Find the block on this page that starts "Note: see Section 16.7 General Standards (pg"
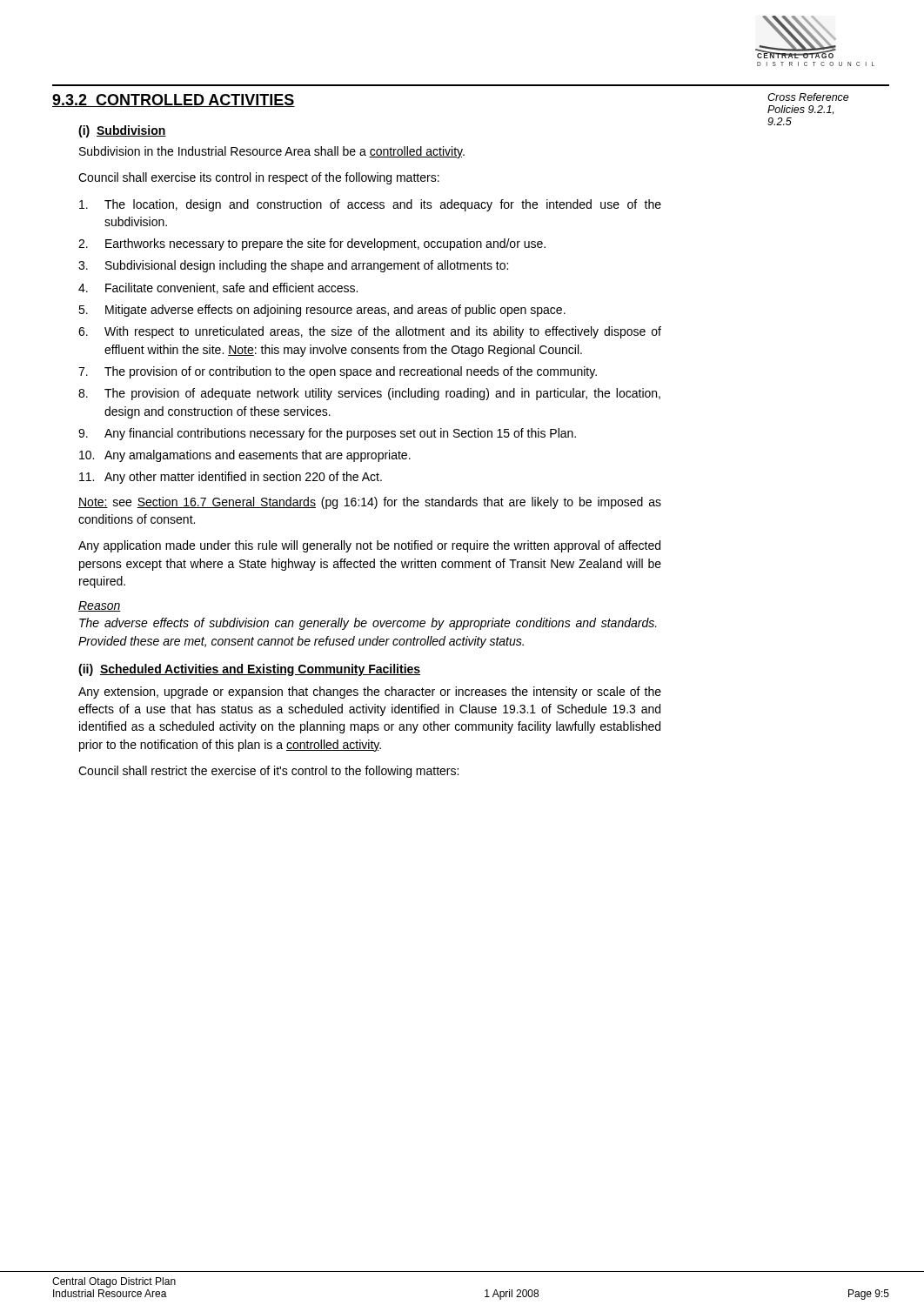924x1305 pixels. 370,511
